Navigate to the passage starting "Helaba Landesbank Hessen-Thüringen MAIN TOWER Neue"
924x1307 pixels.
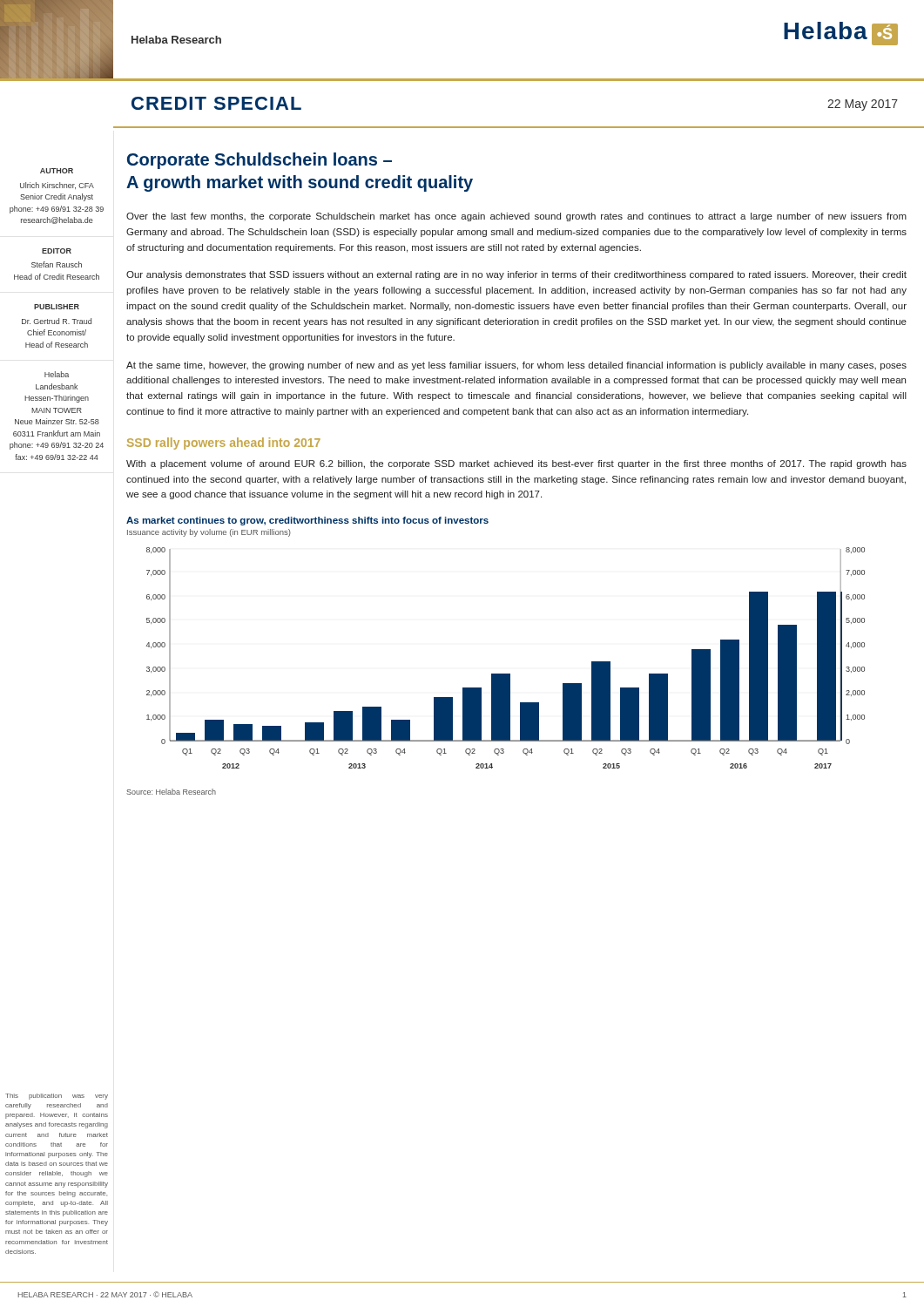point(57,417)
